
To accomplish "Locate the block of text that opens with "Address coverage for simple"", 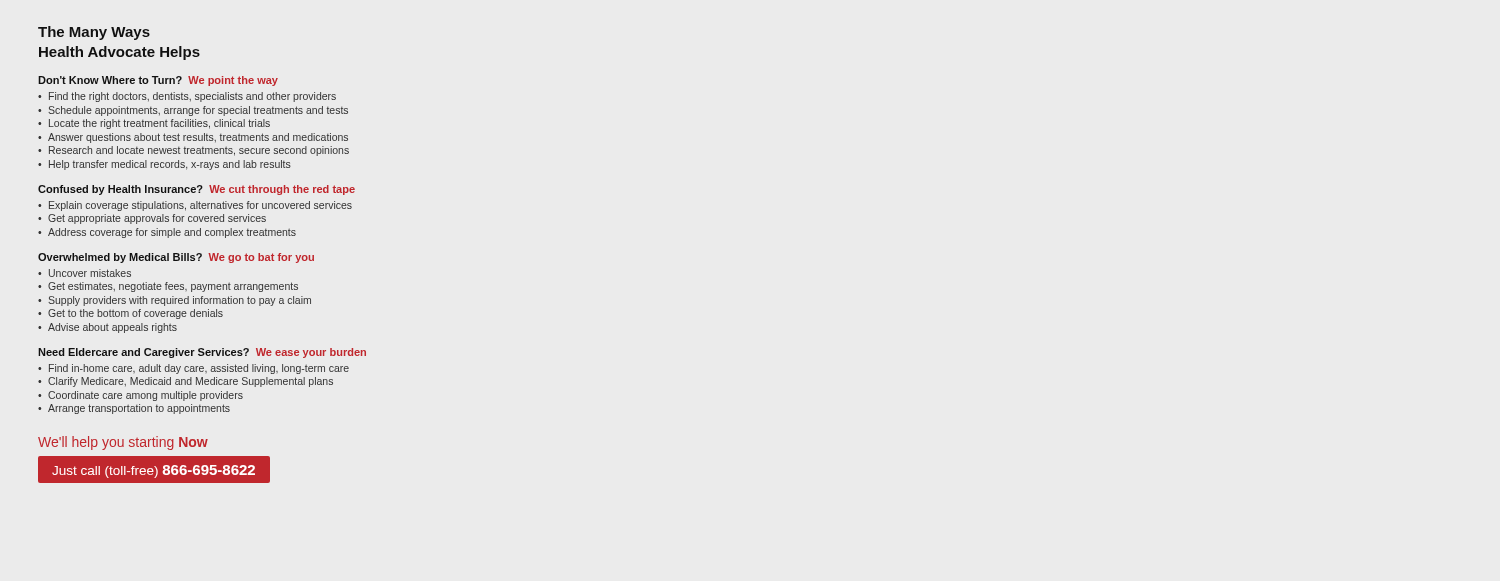I will 172,231.
